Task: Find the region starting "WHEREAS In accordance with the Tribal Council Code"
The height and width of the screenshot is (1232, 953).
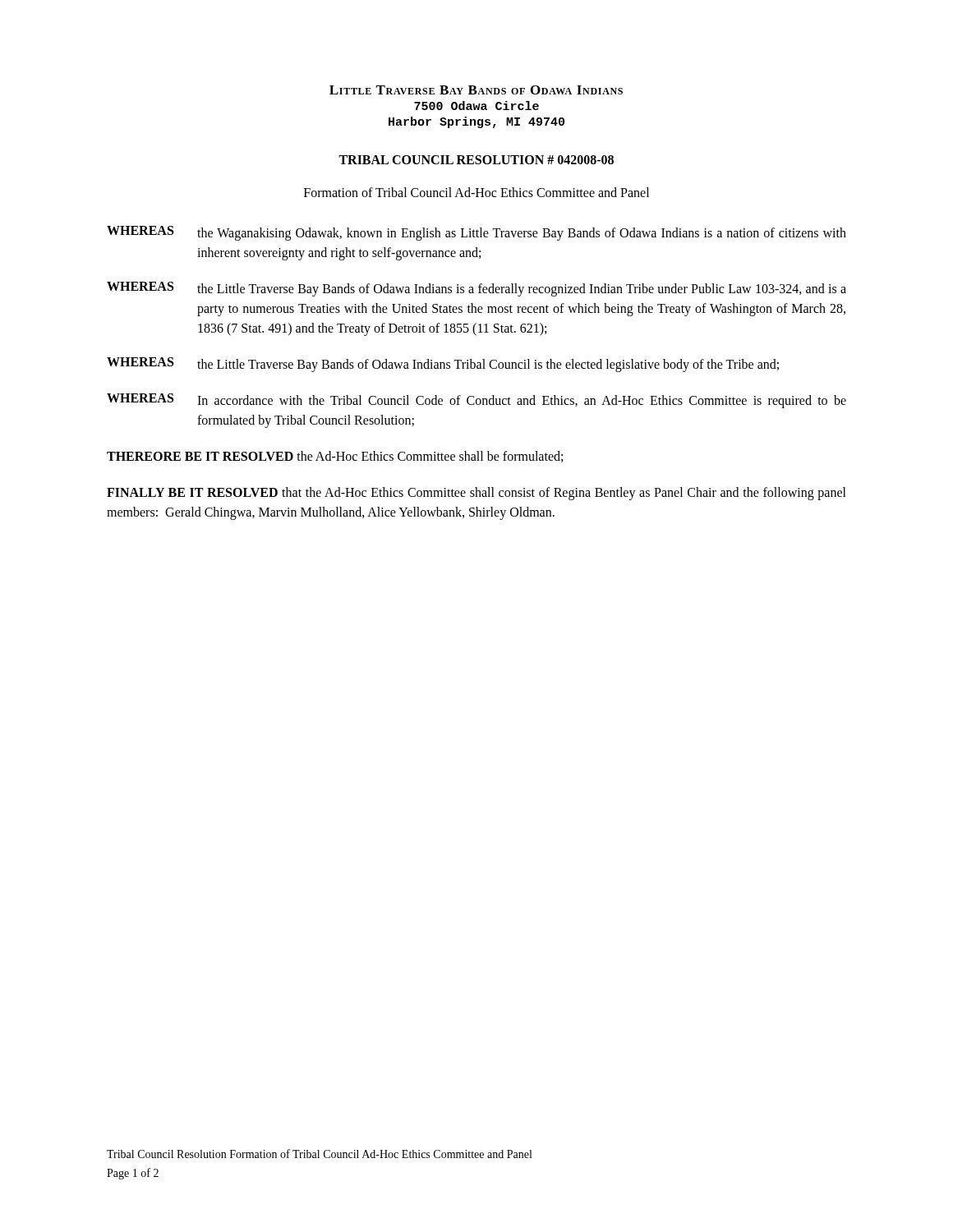Action: 476,411
